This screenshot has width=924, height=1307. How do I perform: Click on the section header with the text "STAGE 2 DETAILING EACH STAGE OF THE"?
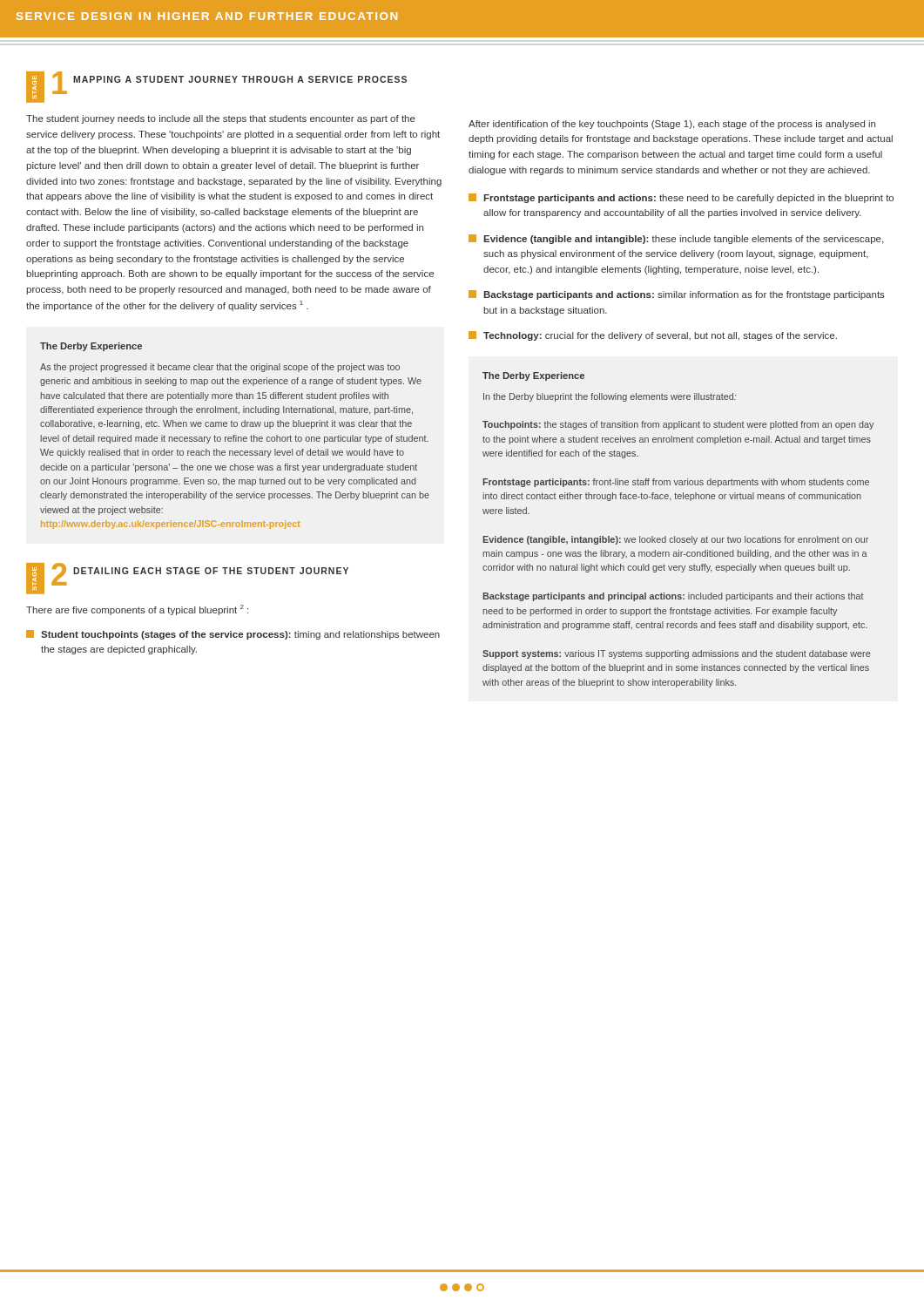point(188,578)
